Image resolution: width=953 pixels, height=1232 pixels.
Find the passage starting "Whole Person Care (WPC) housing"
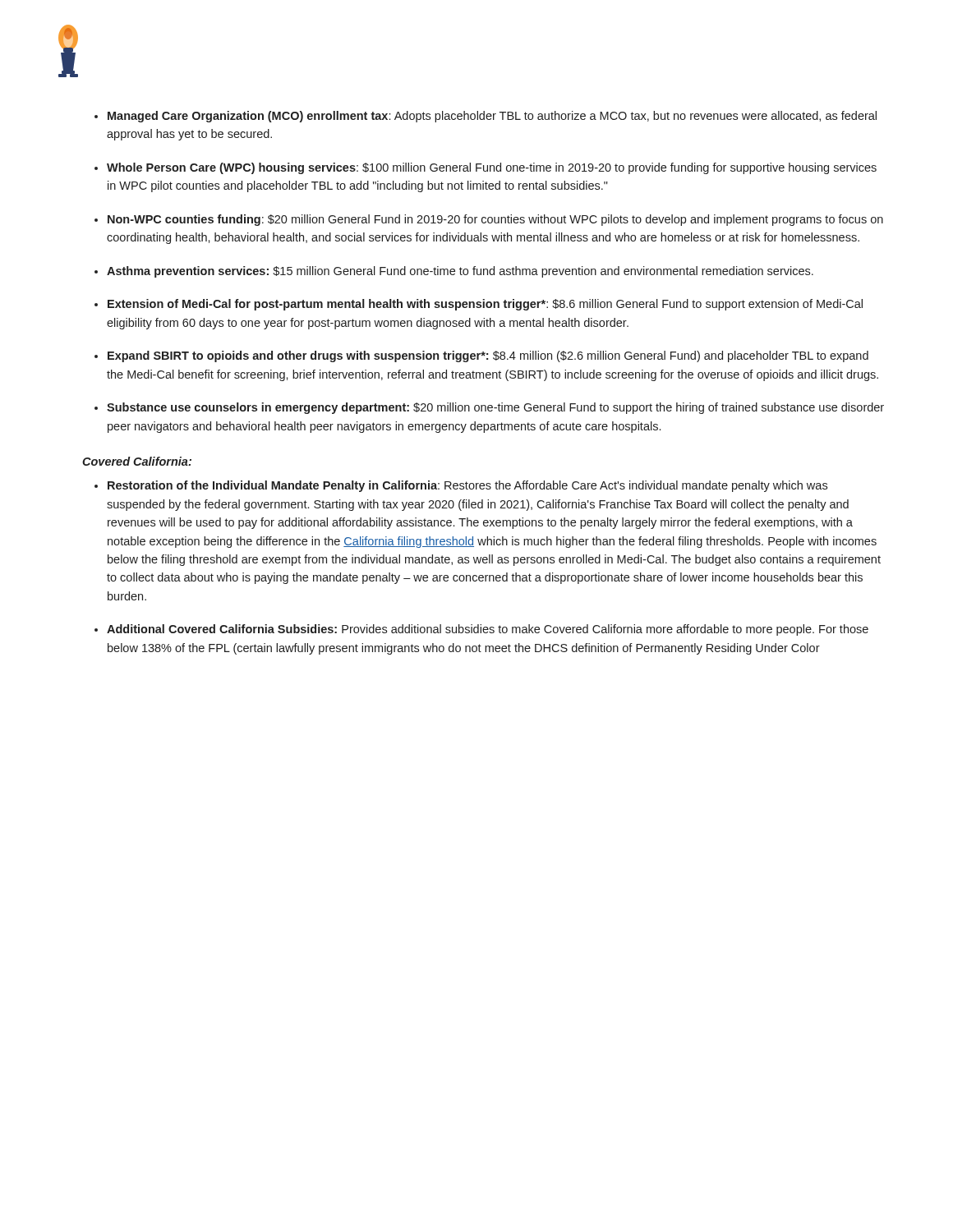(x=492, y=177)
